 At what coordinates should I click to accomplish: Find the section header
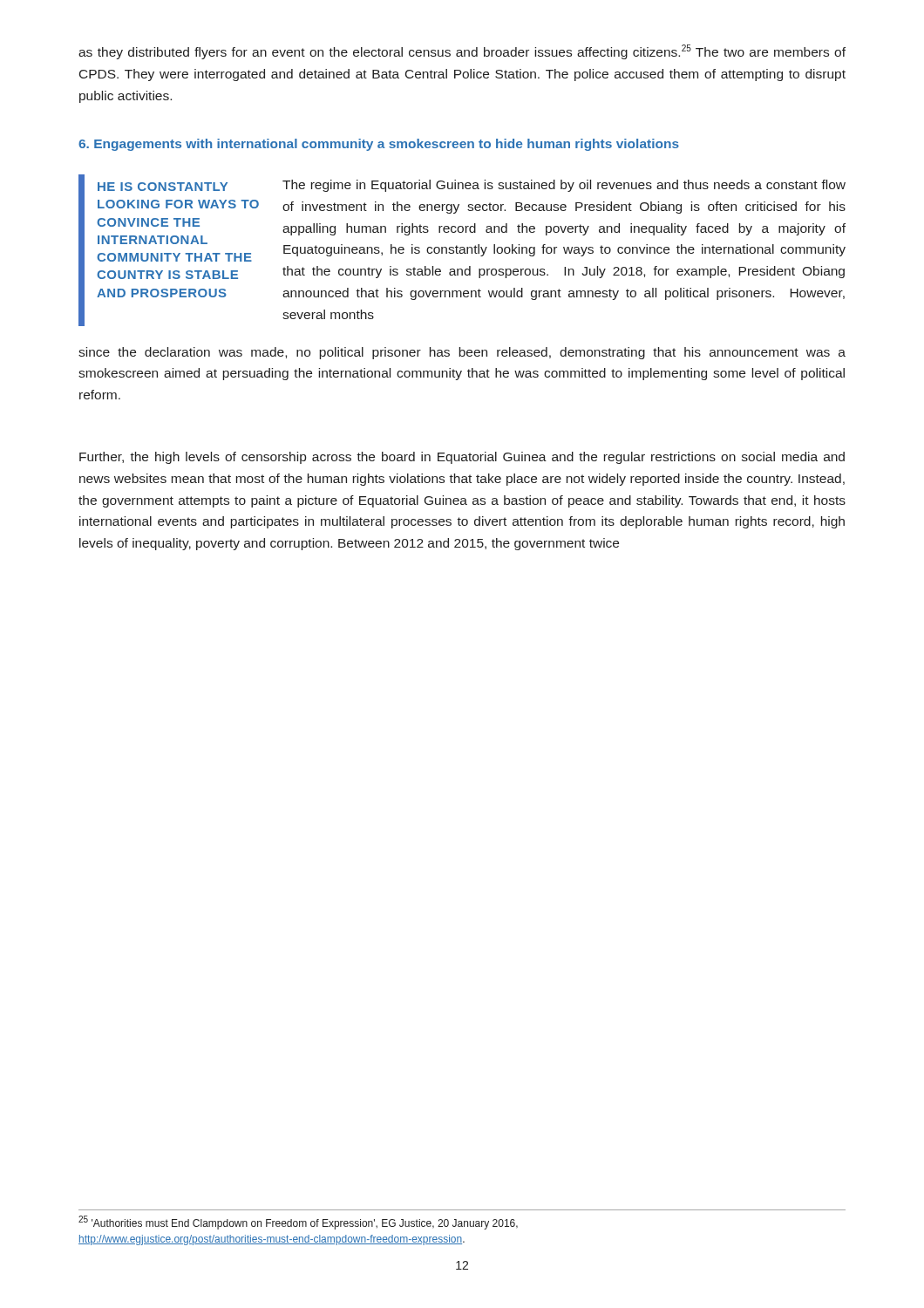pos(379,144)
